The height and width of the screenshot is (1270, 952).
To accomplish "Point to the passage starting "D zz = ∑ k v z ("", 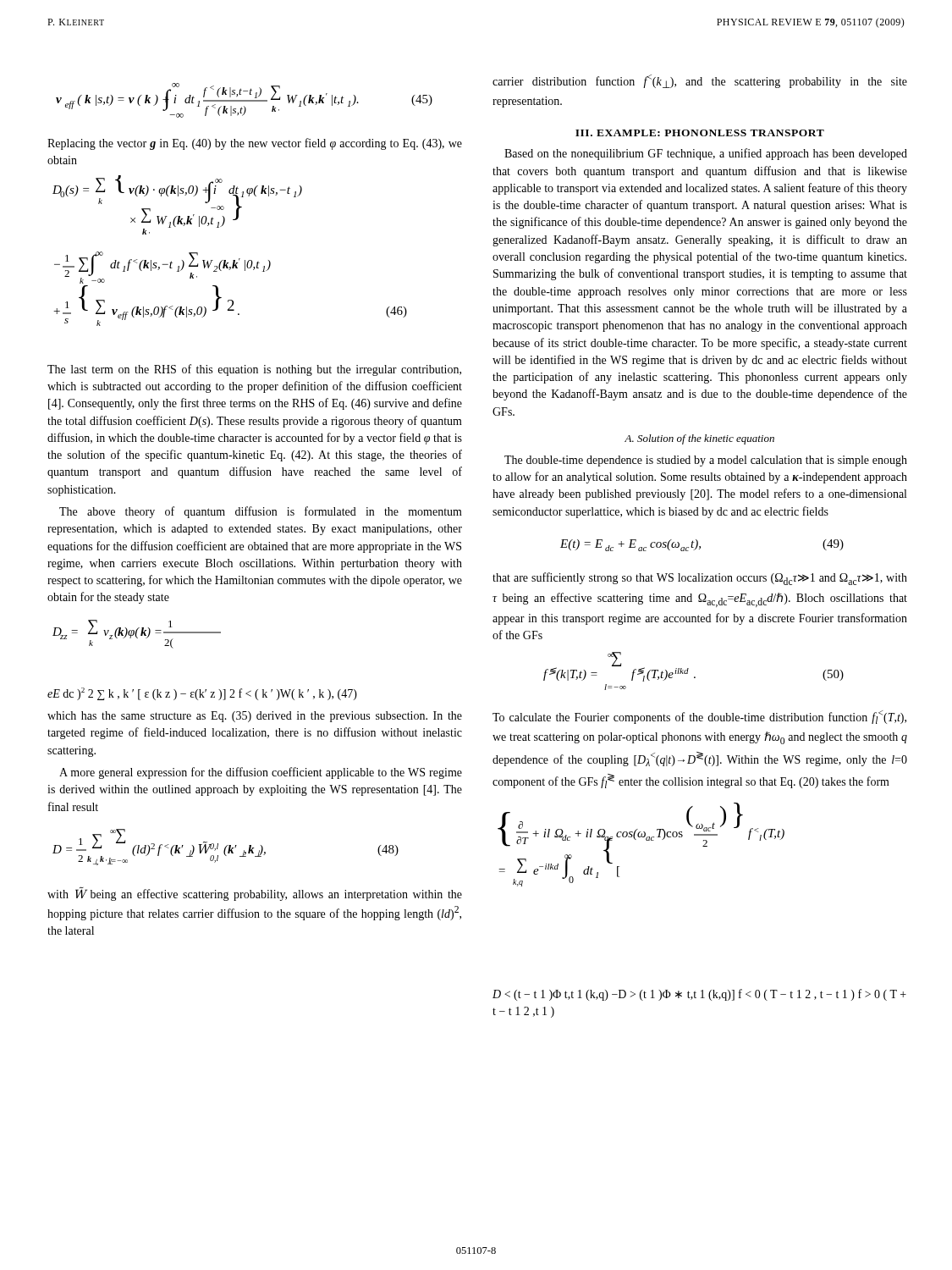I will (137, 634).
